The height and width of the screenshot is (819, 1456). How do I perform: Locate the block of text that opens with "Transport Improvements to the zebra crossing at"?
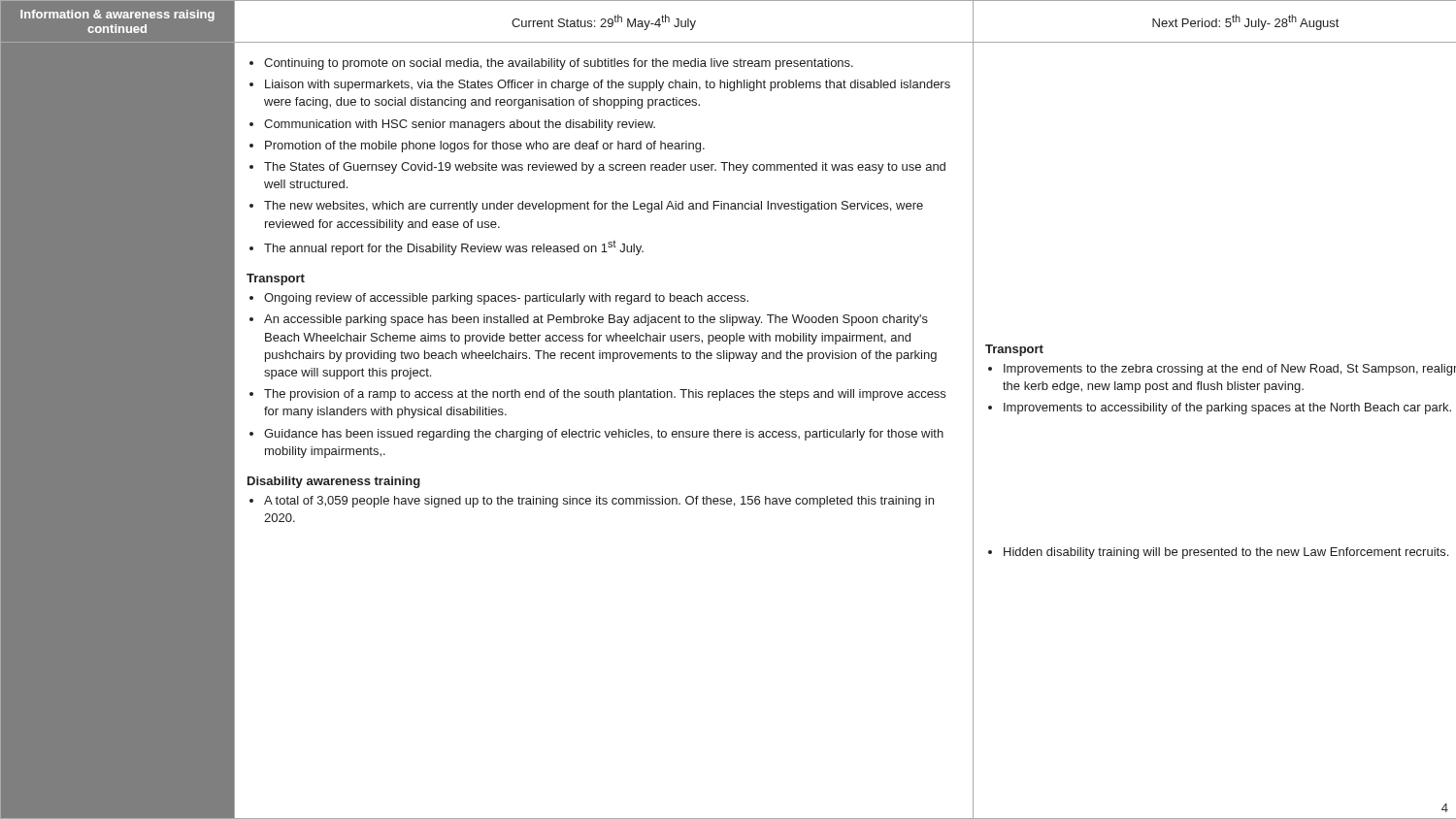click(1014, 350)
